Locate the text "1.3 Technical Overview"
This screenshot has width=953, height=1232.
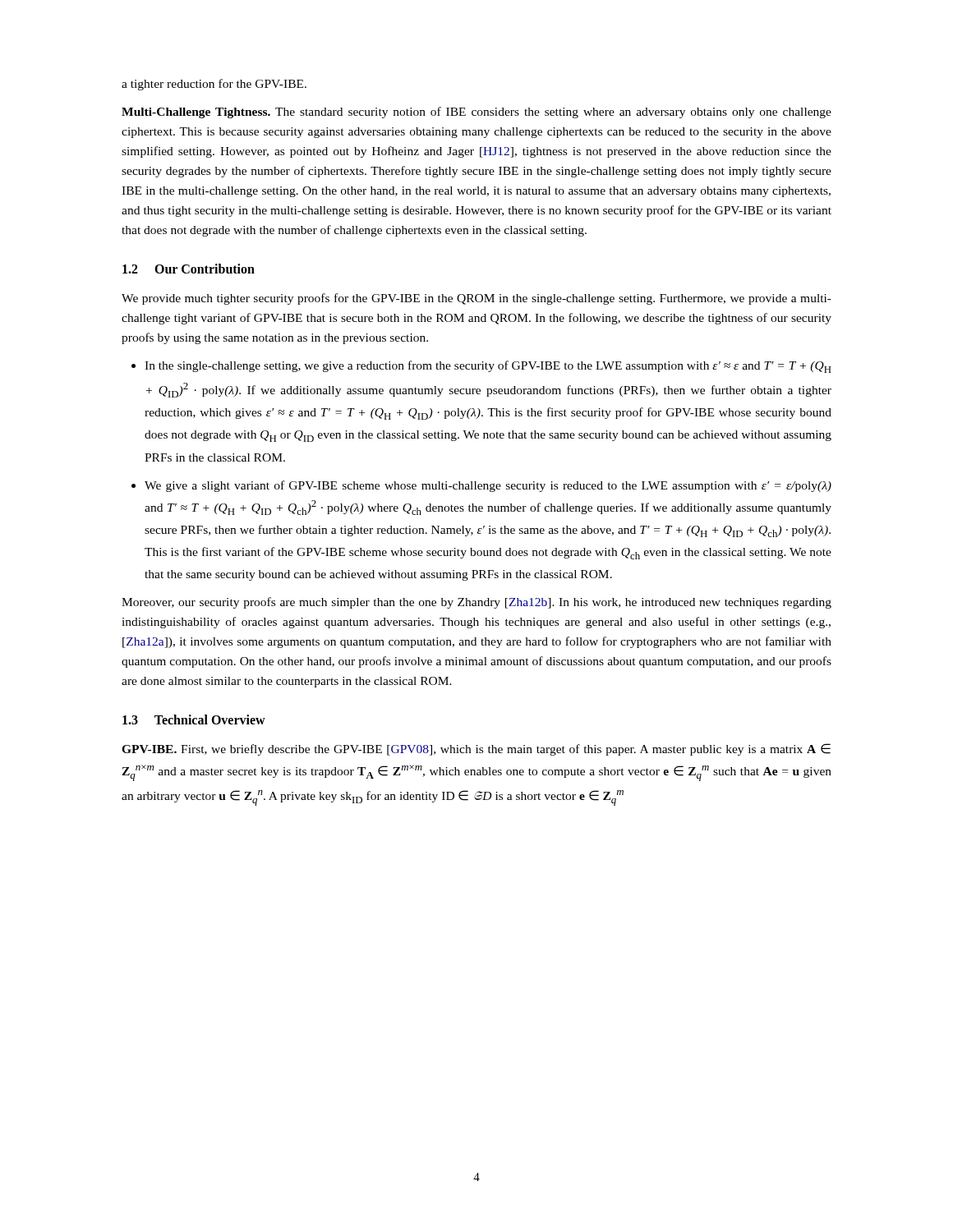pyautogui.click(x=193, y=720)
